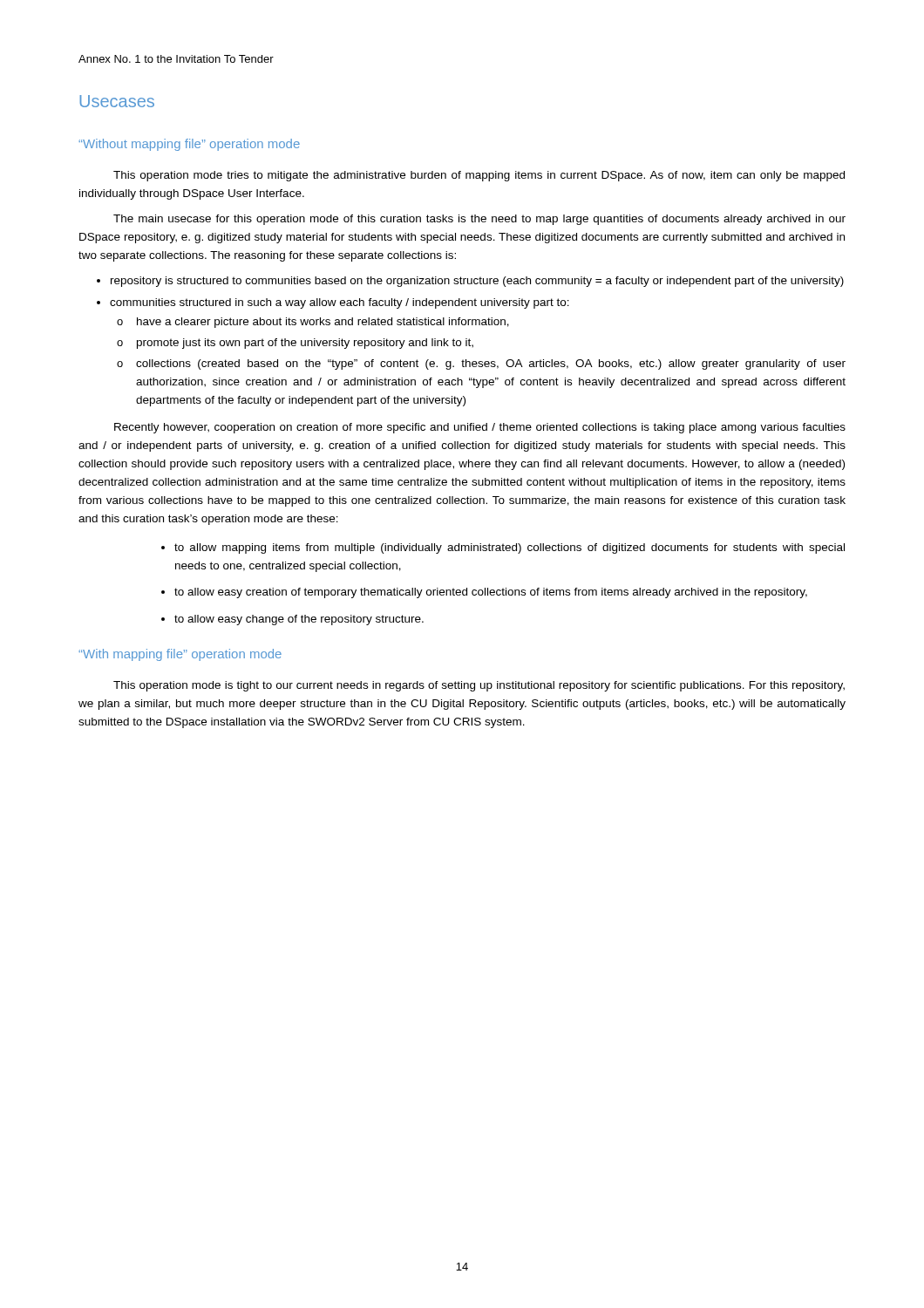Click on the list item with the text "promote just its own part"
The image size is (924, 1308).
305,343
